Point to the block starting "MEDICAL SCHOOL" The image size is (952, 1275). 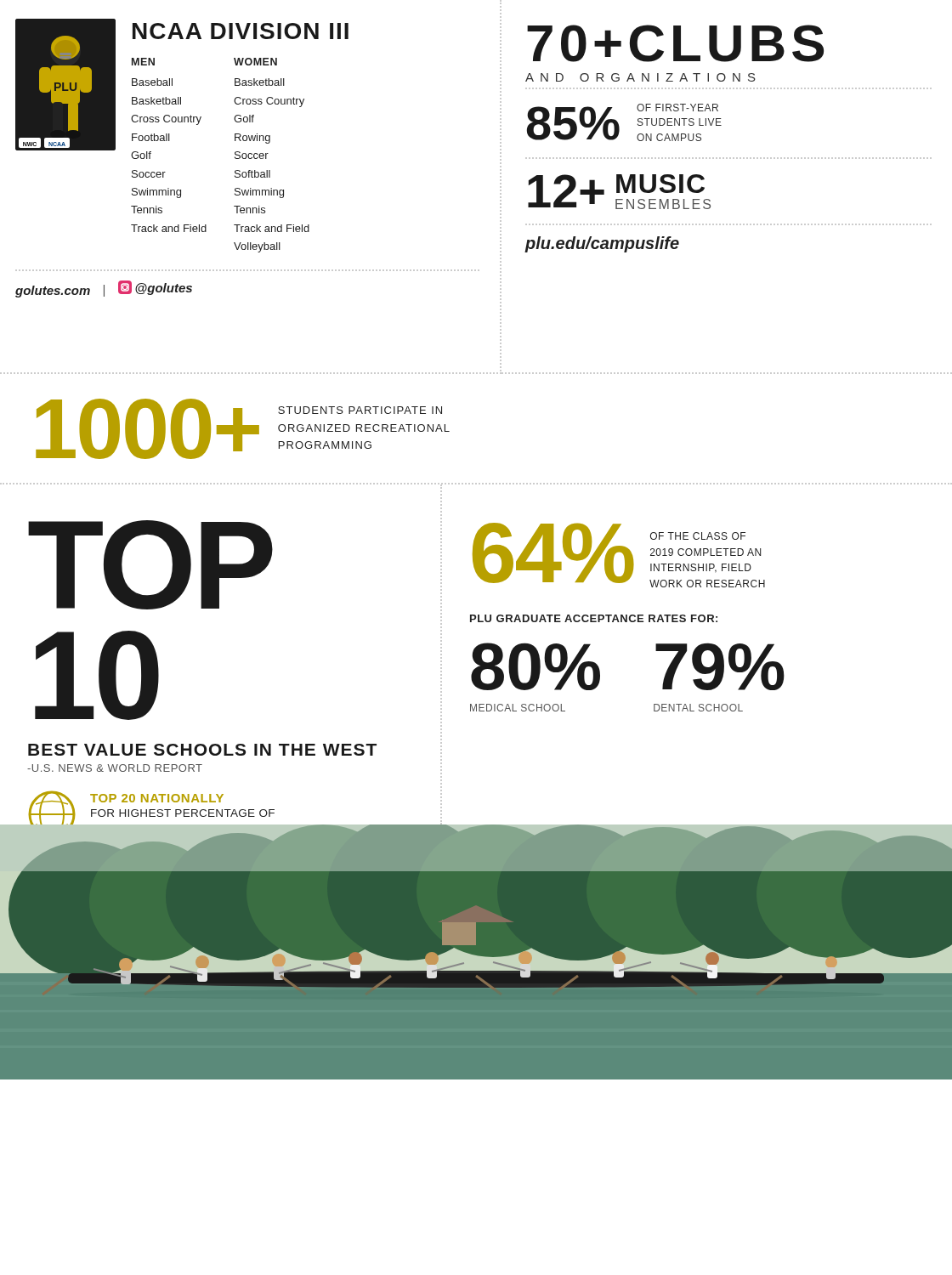click(x=518, y=708)
